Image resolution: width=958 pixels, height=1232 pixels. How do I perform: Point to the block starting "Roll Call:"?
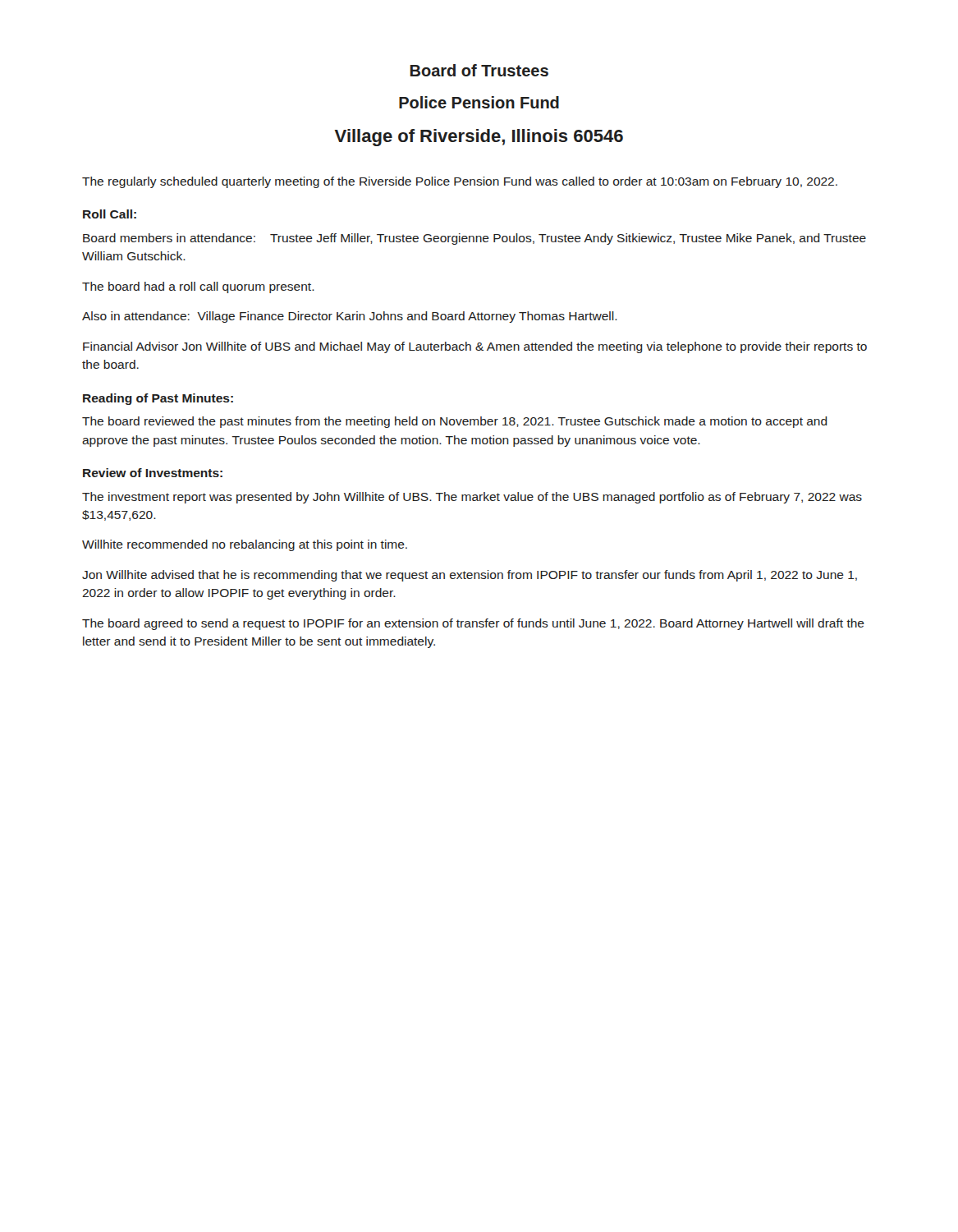coord(110,214)
